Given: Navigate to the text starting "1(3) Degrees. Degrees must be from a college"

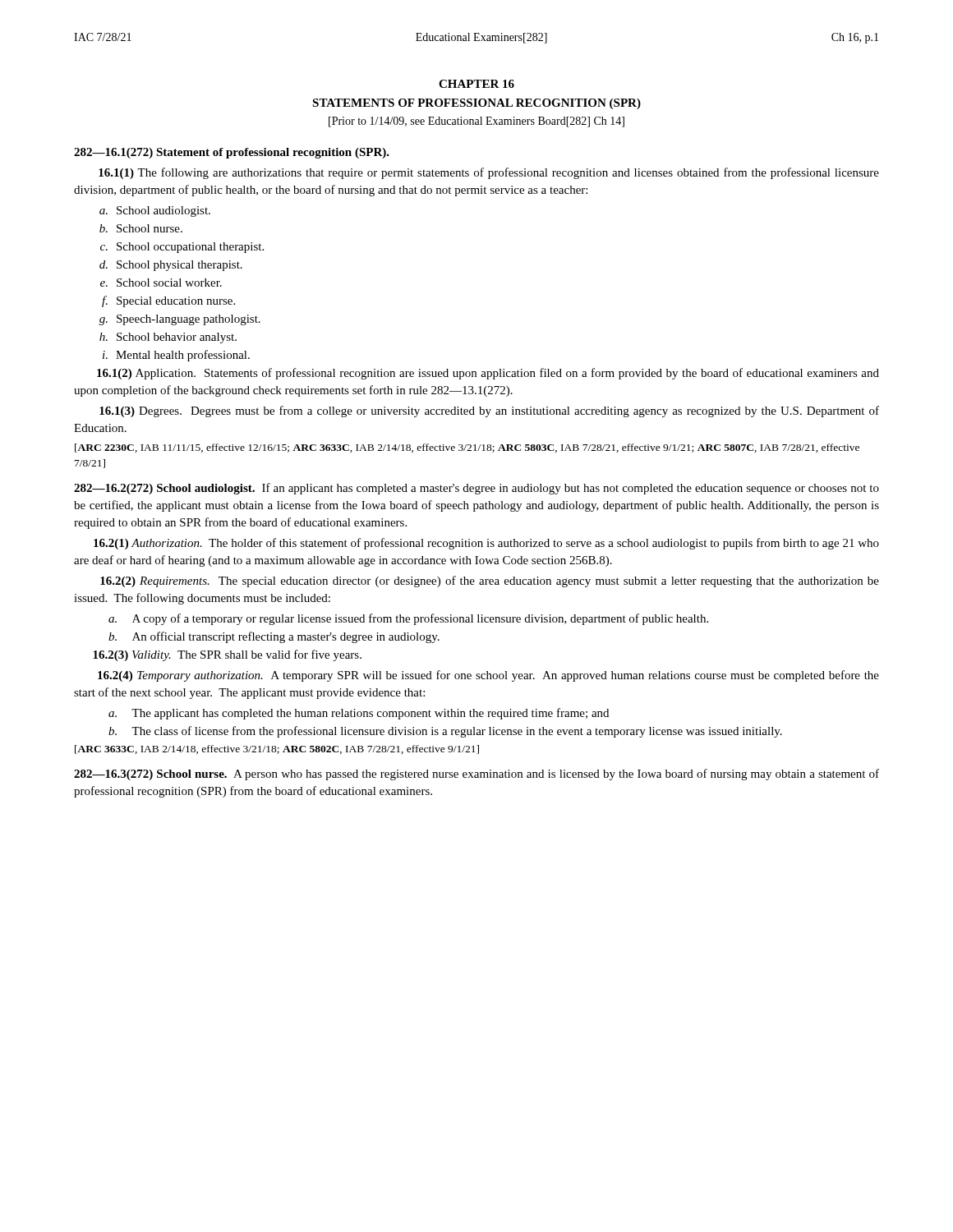Looking at the screenshot, I should tap(476, 419).
